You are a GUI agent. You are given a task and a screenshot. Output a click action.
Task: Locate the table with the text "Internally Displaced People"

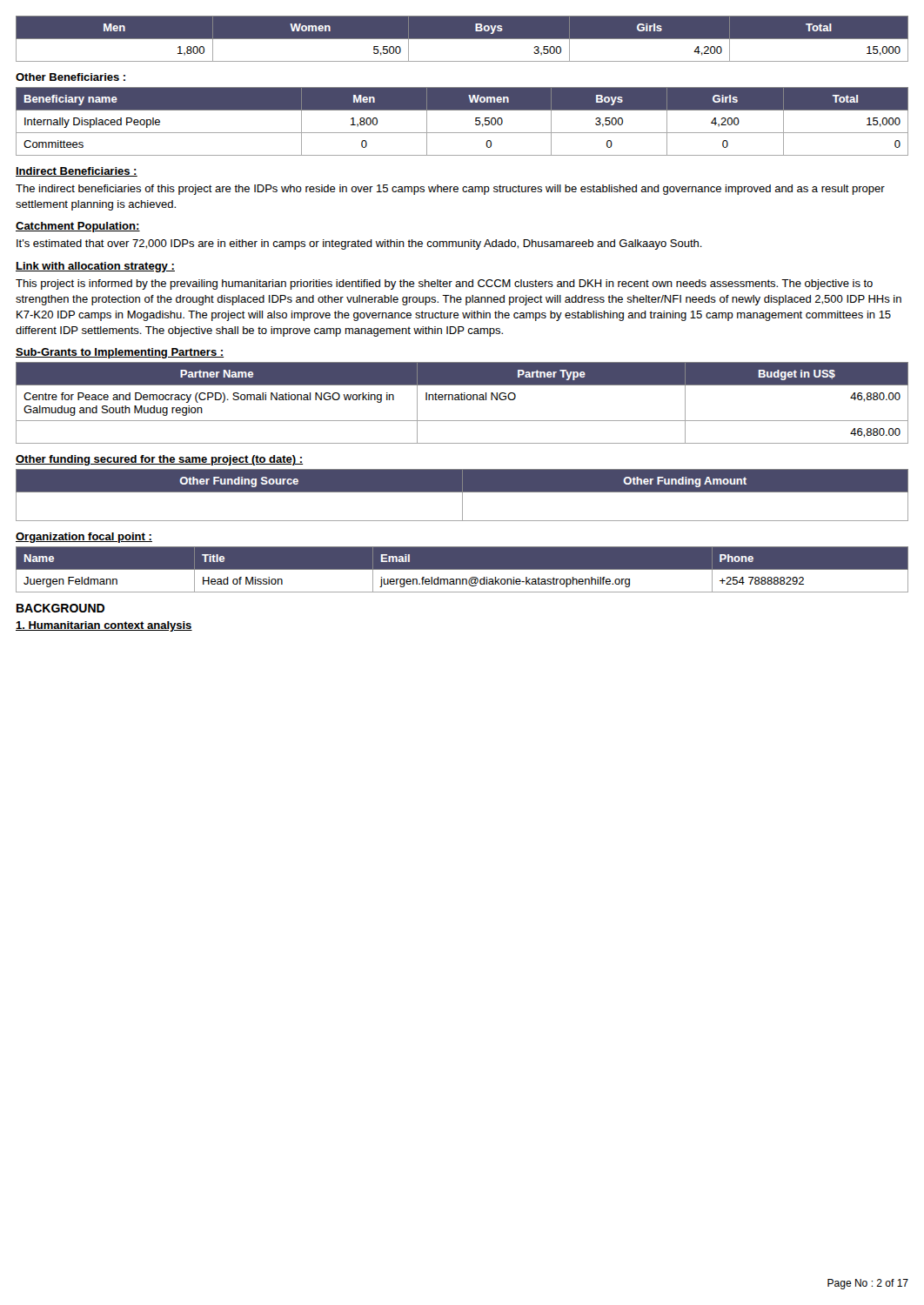[x=462, y=121]
